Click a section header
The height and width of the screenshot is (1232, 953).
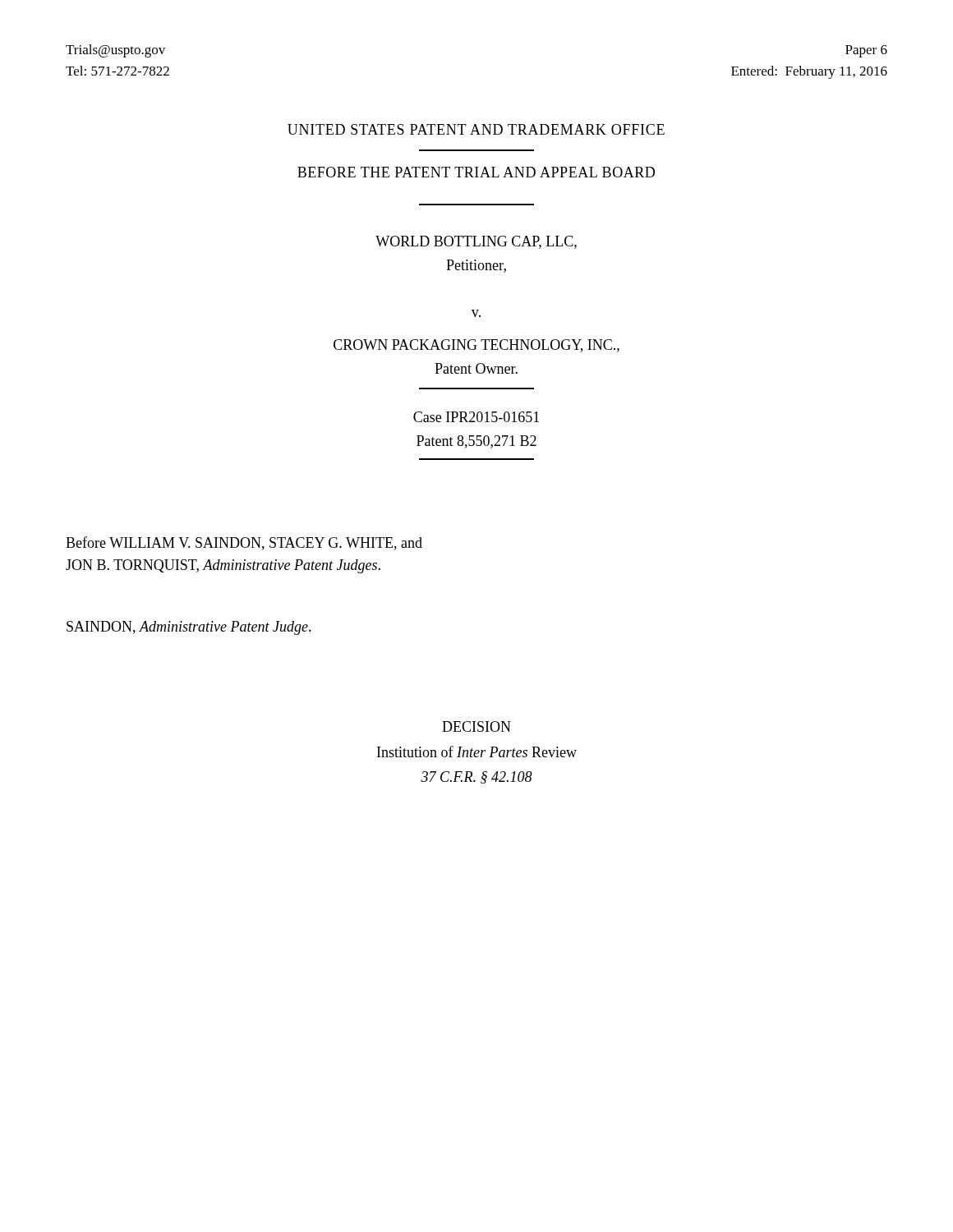coord(476,752)
